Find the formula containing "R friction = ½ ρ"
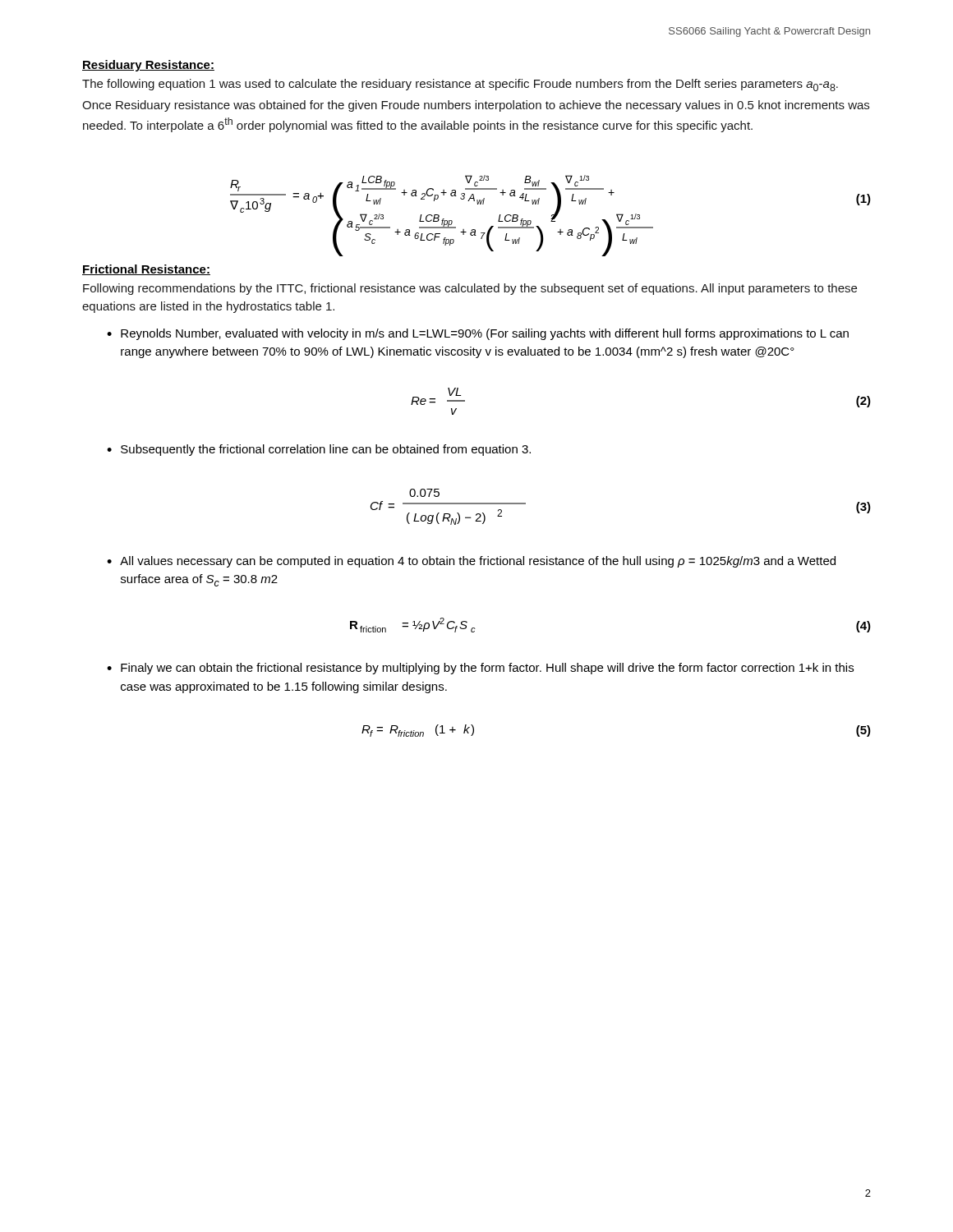Viewport: 953px width, 1232px height. pos(373,627)
